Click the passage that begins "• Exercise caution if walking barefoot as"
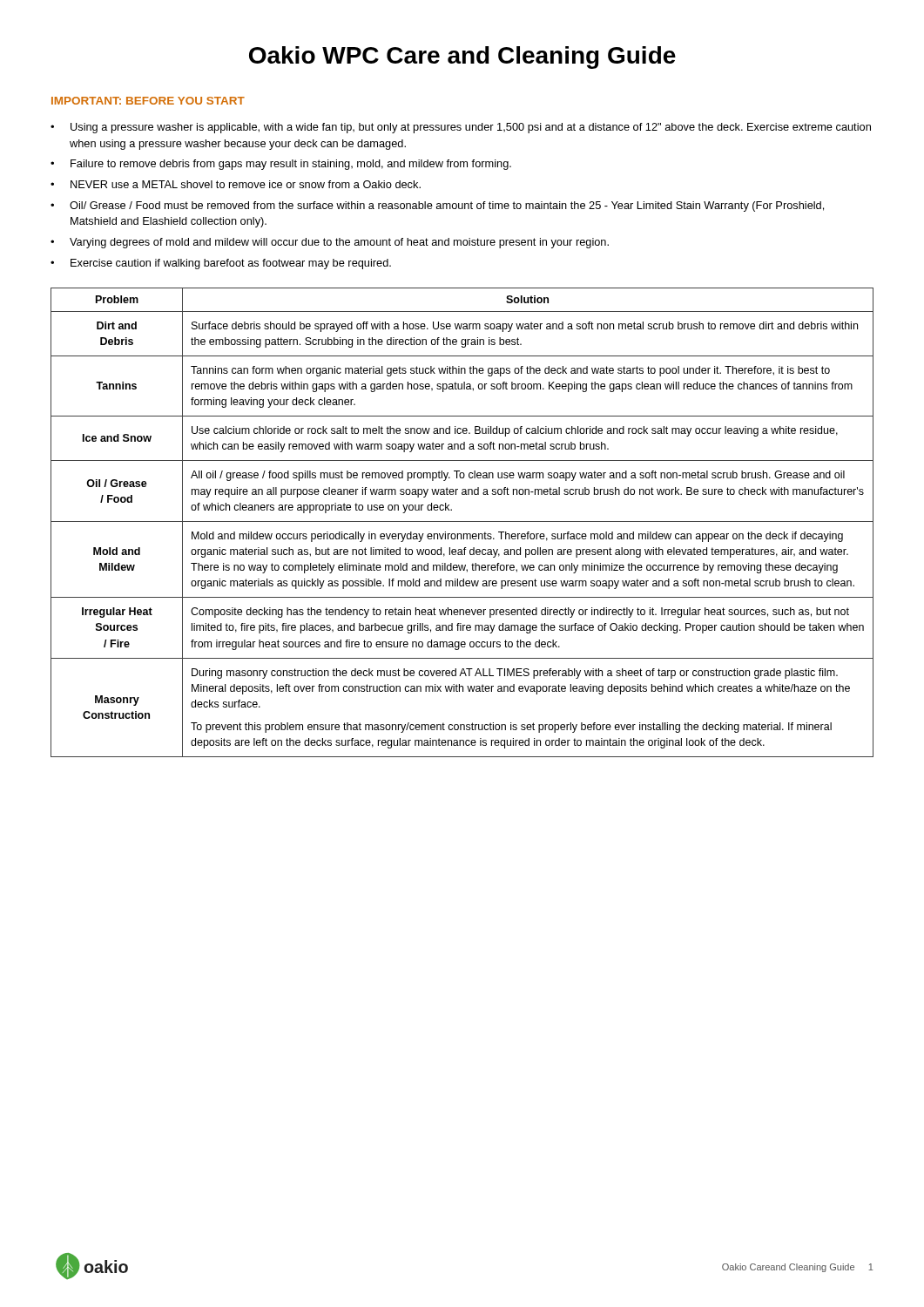The image size is (924, 1307). (x=221, y=263)
